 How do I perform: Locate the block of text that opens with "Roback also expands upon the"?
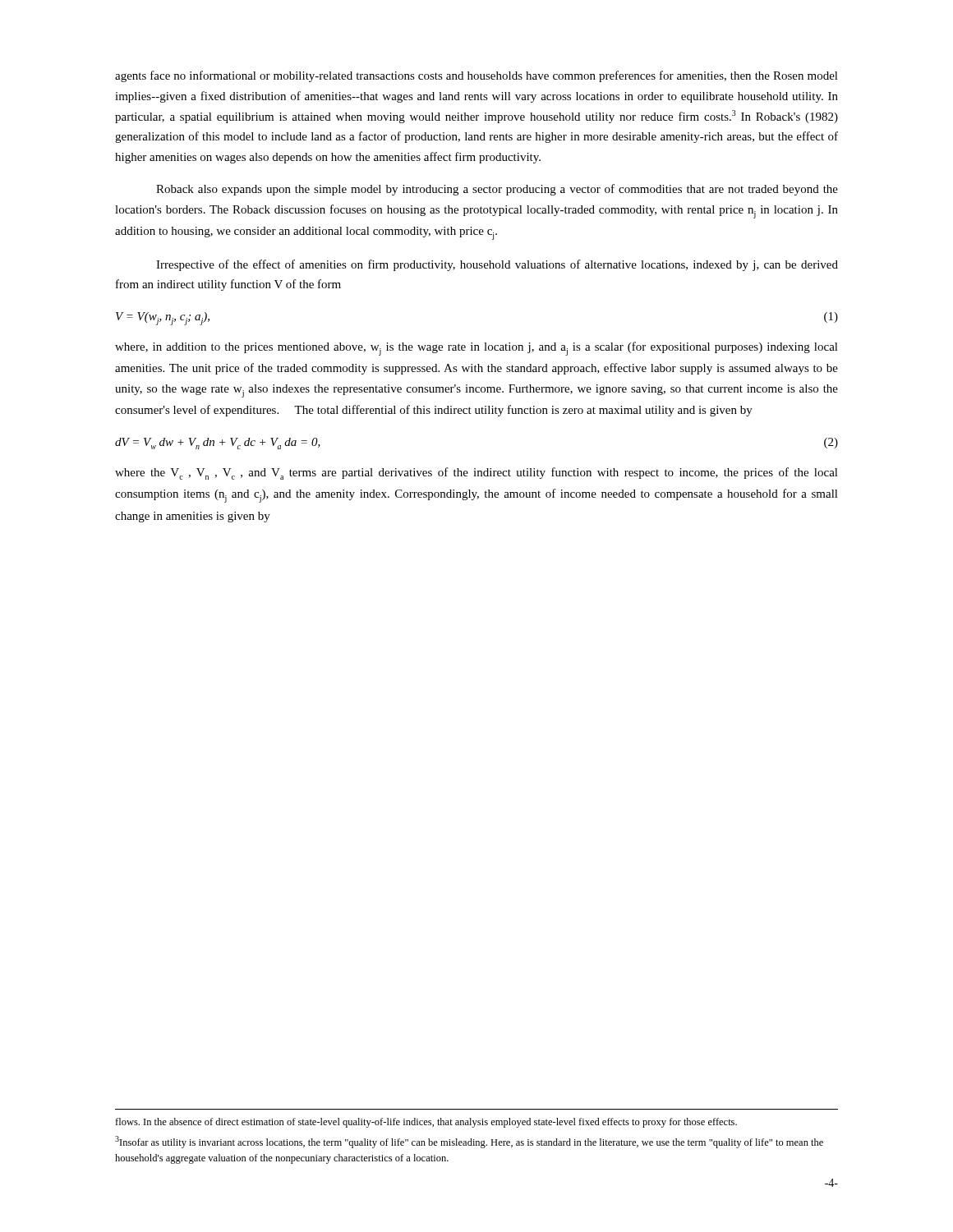click(476, 211)
